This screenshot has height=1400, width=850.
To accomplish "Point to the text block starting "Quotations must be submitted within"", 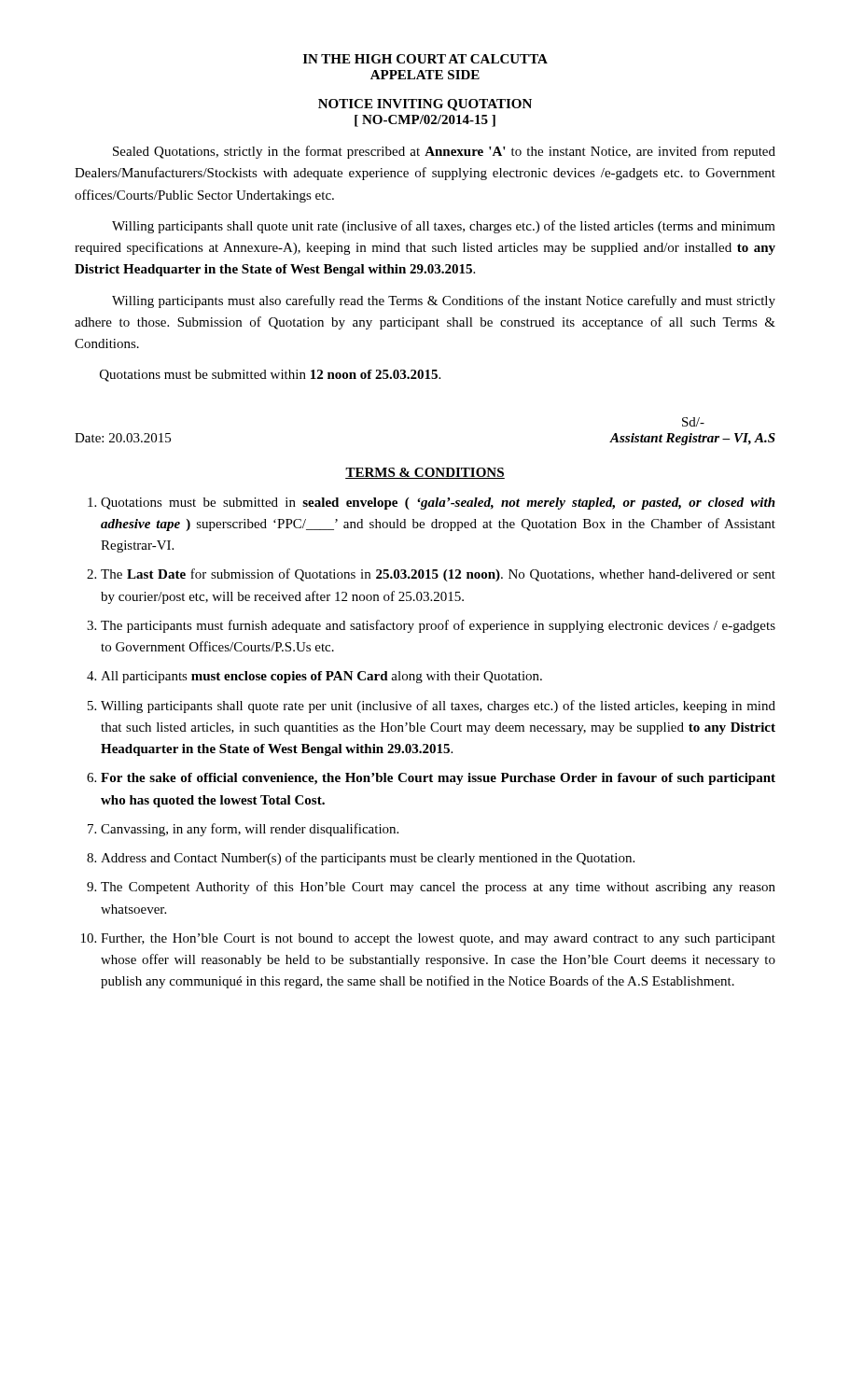I will point(258,374).
